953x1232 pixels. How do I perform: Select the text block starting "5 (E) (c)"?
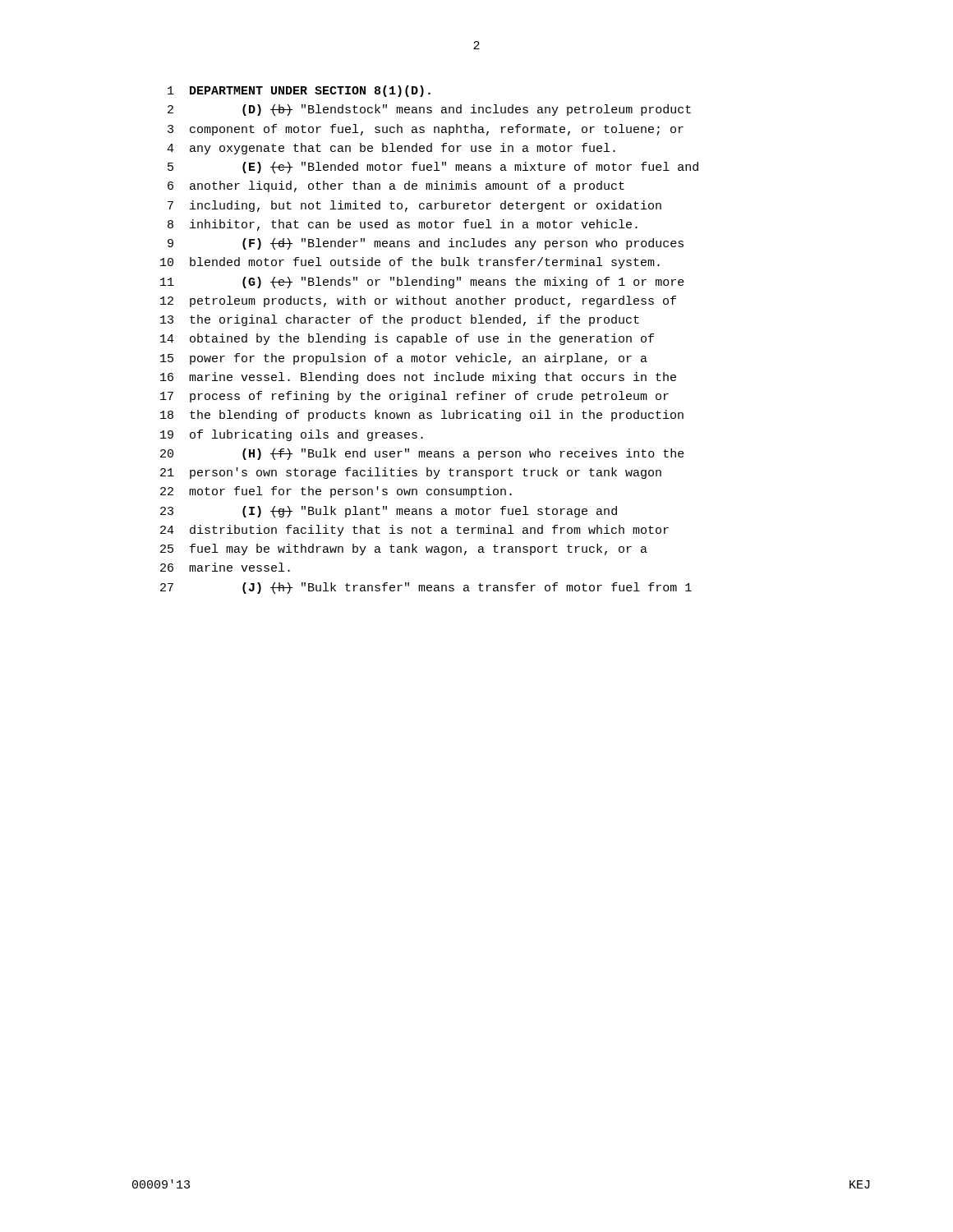501,168
